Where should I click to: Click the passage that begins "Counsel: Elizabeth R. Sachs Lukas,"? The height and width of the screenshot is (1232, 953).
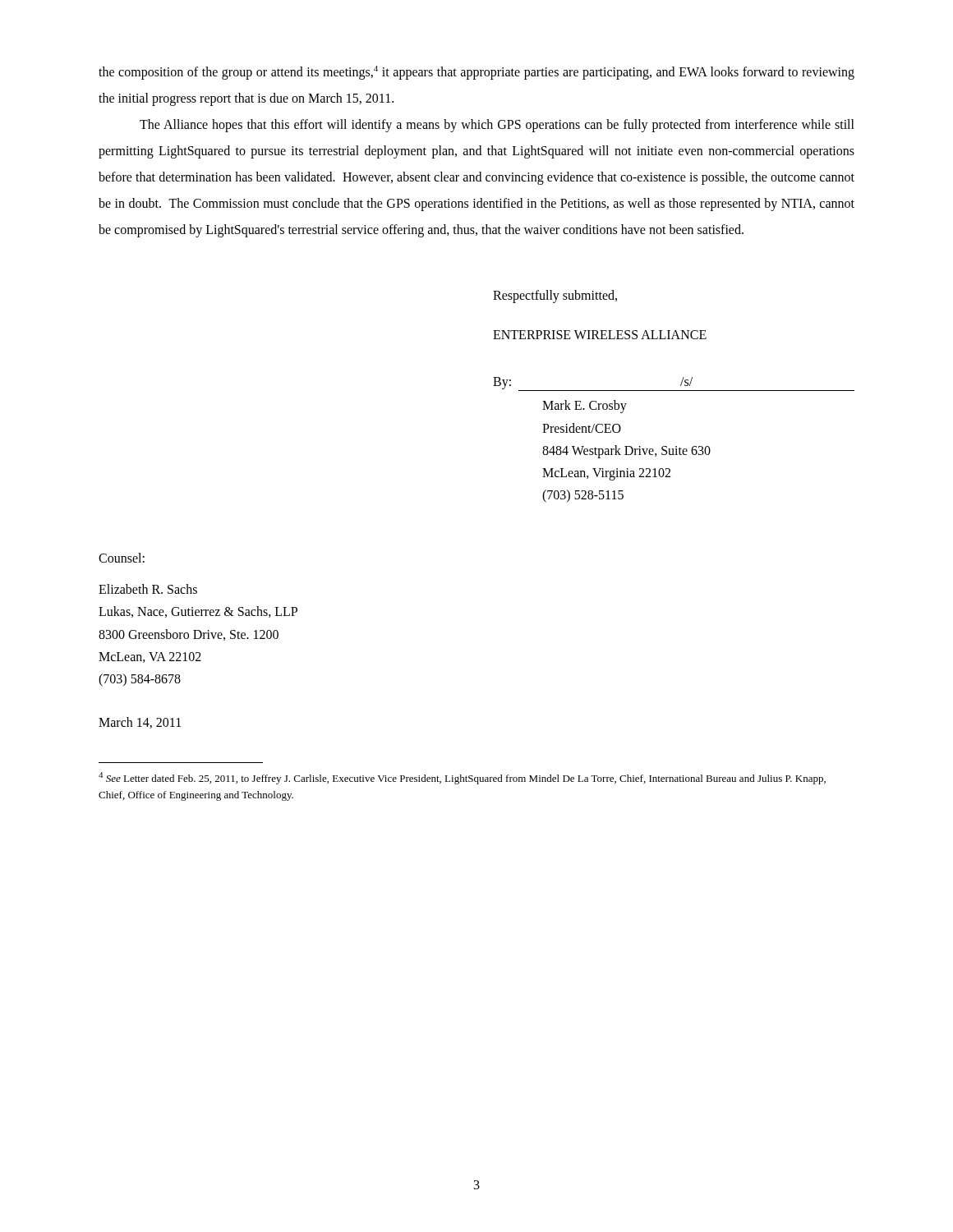click(122, 558)
